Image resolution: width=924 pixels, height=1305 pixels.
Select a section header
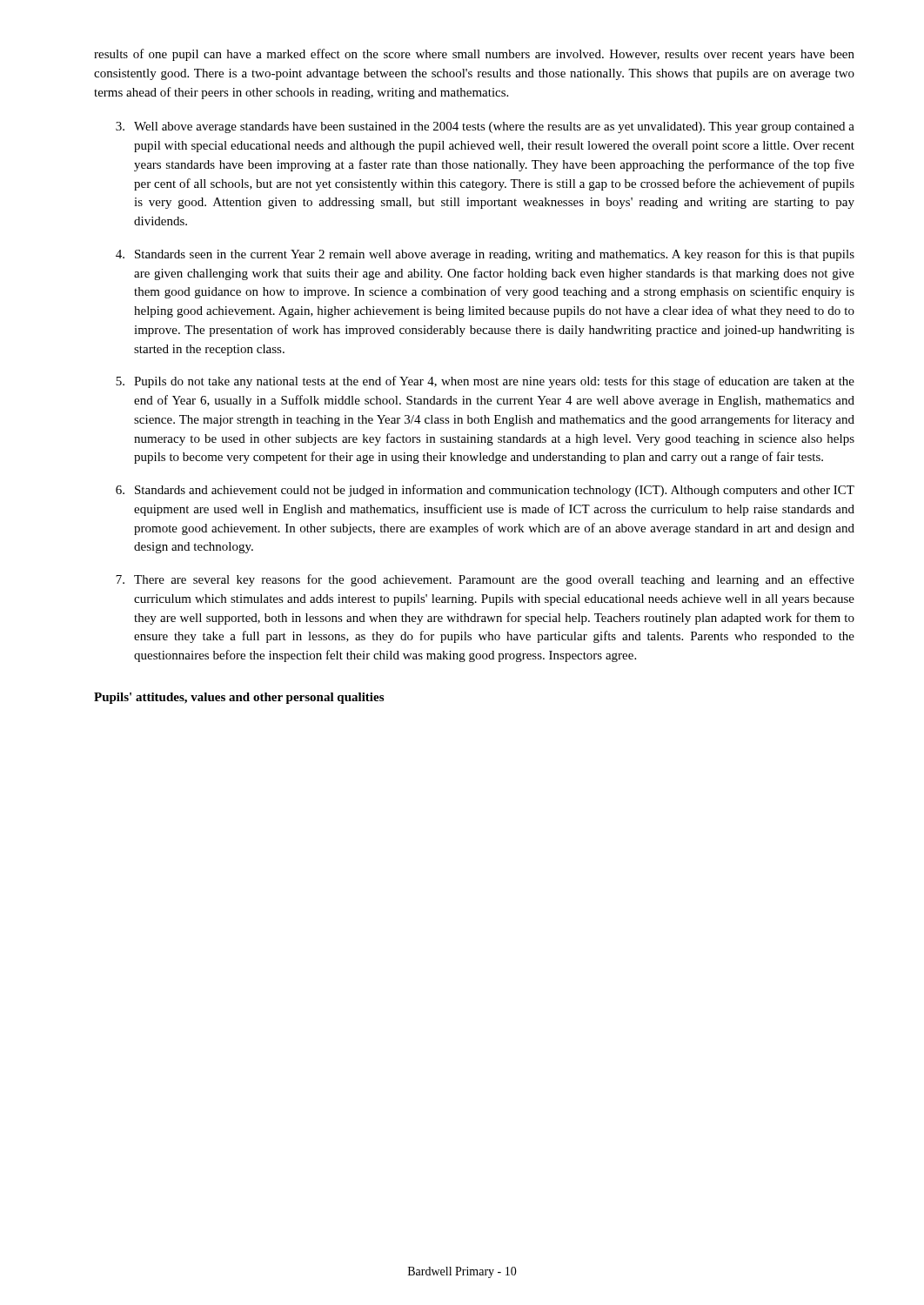[x=239, y=697]
